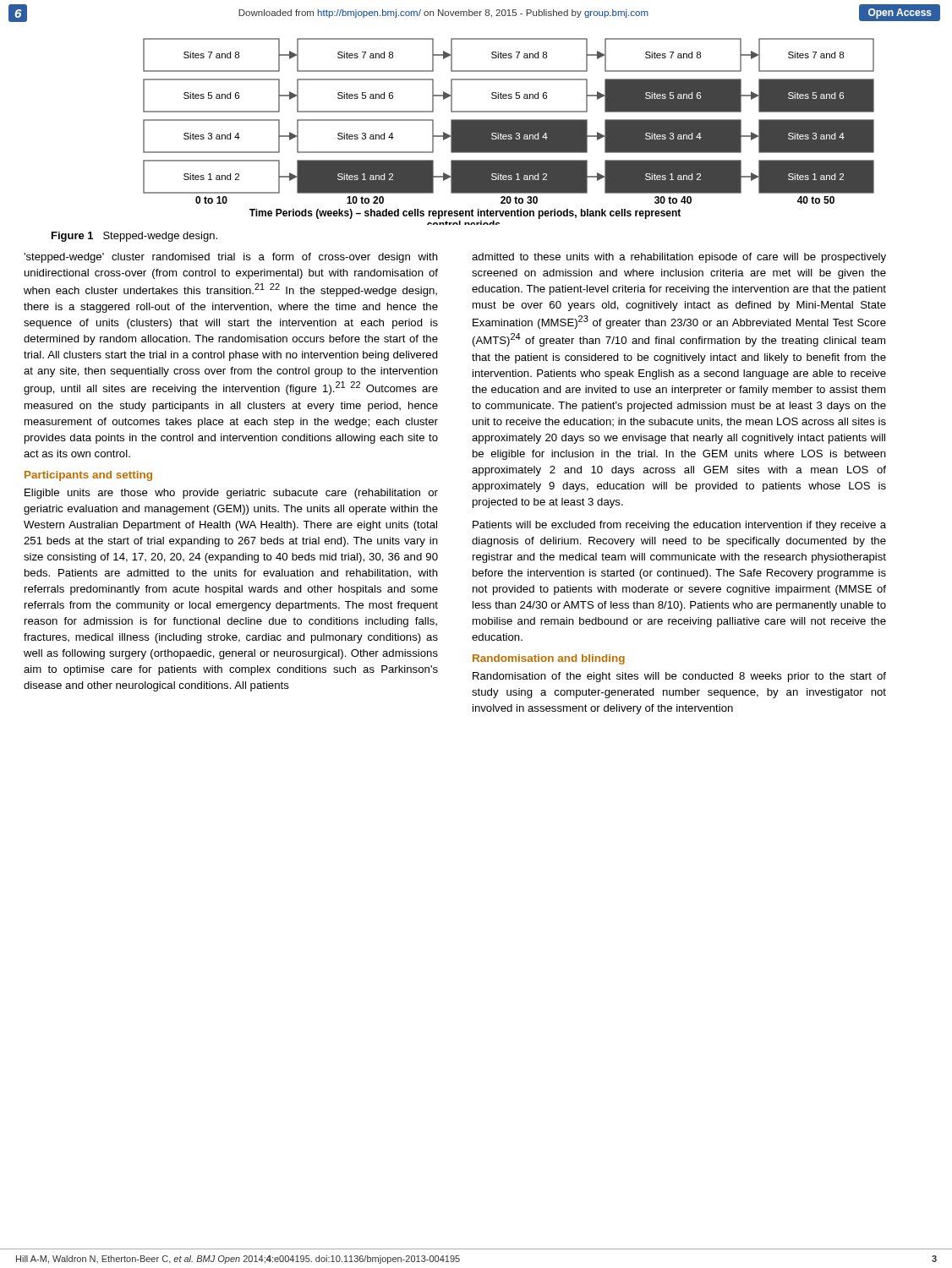
Task: Locate the passage starting "Randomisation and blinding"
Action: (548, 658)
